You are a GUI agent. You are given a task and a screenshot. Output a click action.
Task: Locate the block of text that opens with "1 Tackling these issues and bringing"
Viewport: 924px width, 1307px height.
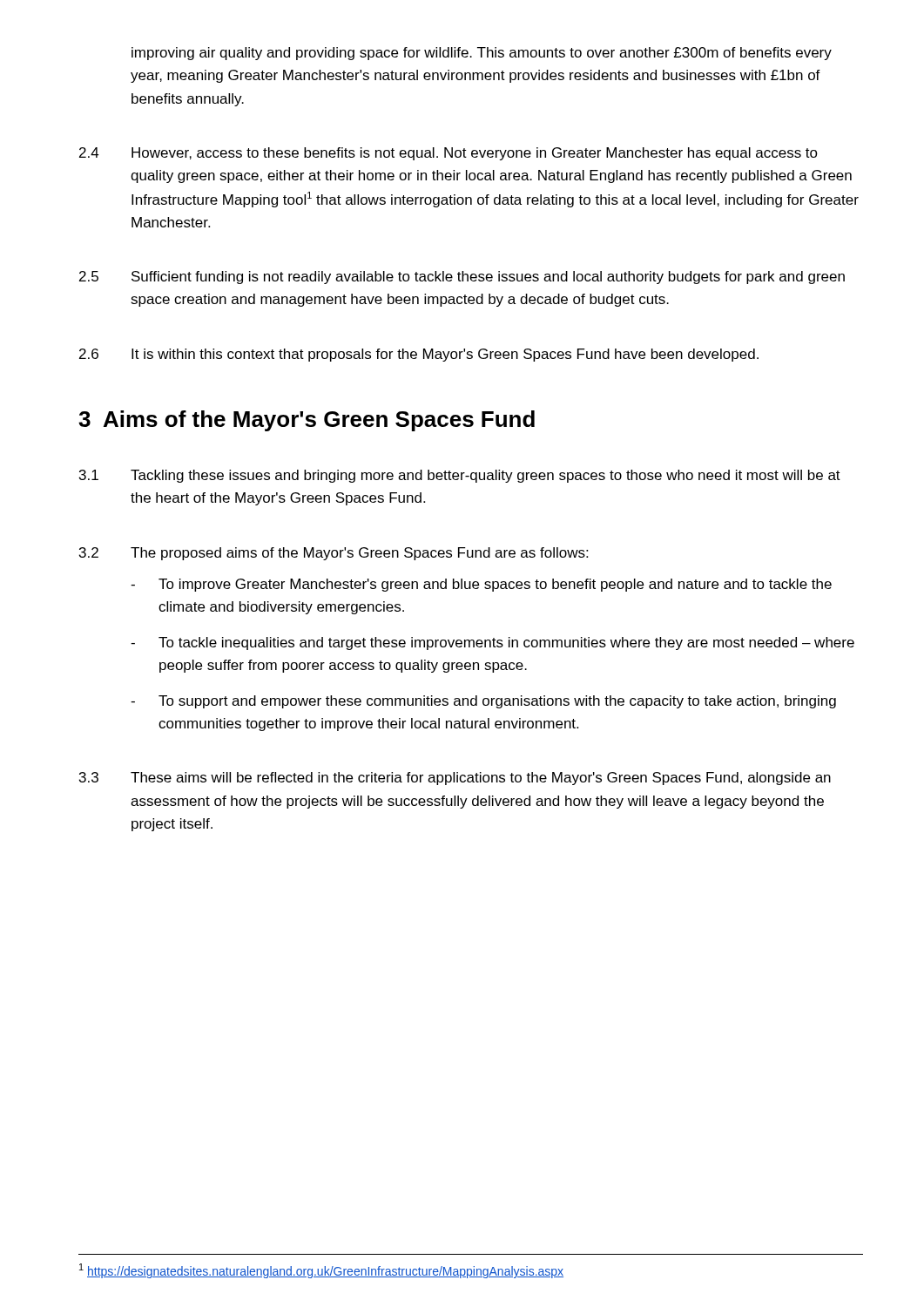(471, 487)
